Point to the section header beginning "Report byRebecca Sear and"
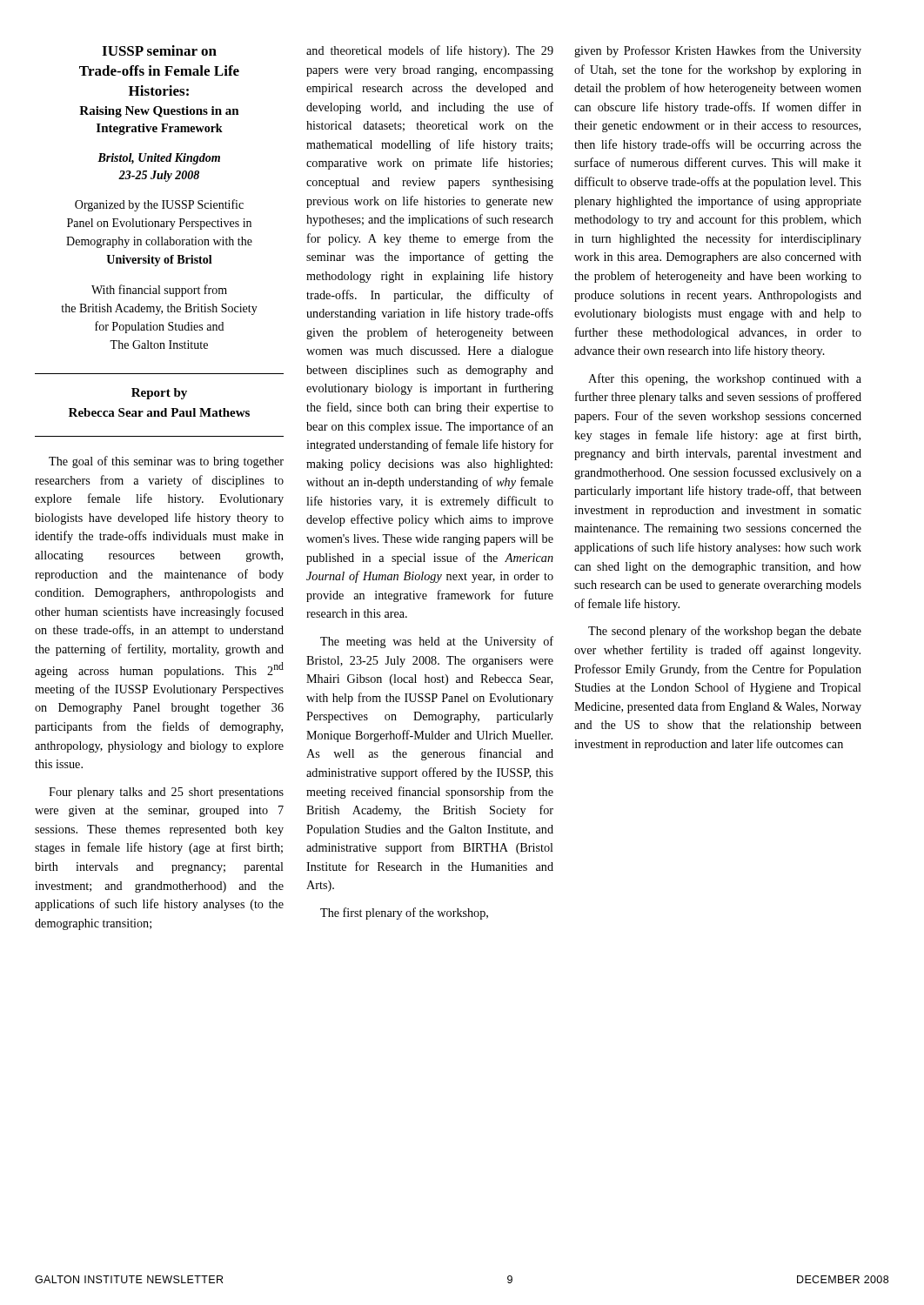 tap(159, 402)
